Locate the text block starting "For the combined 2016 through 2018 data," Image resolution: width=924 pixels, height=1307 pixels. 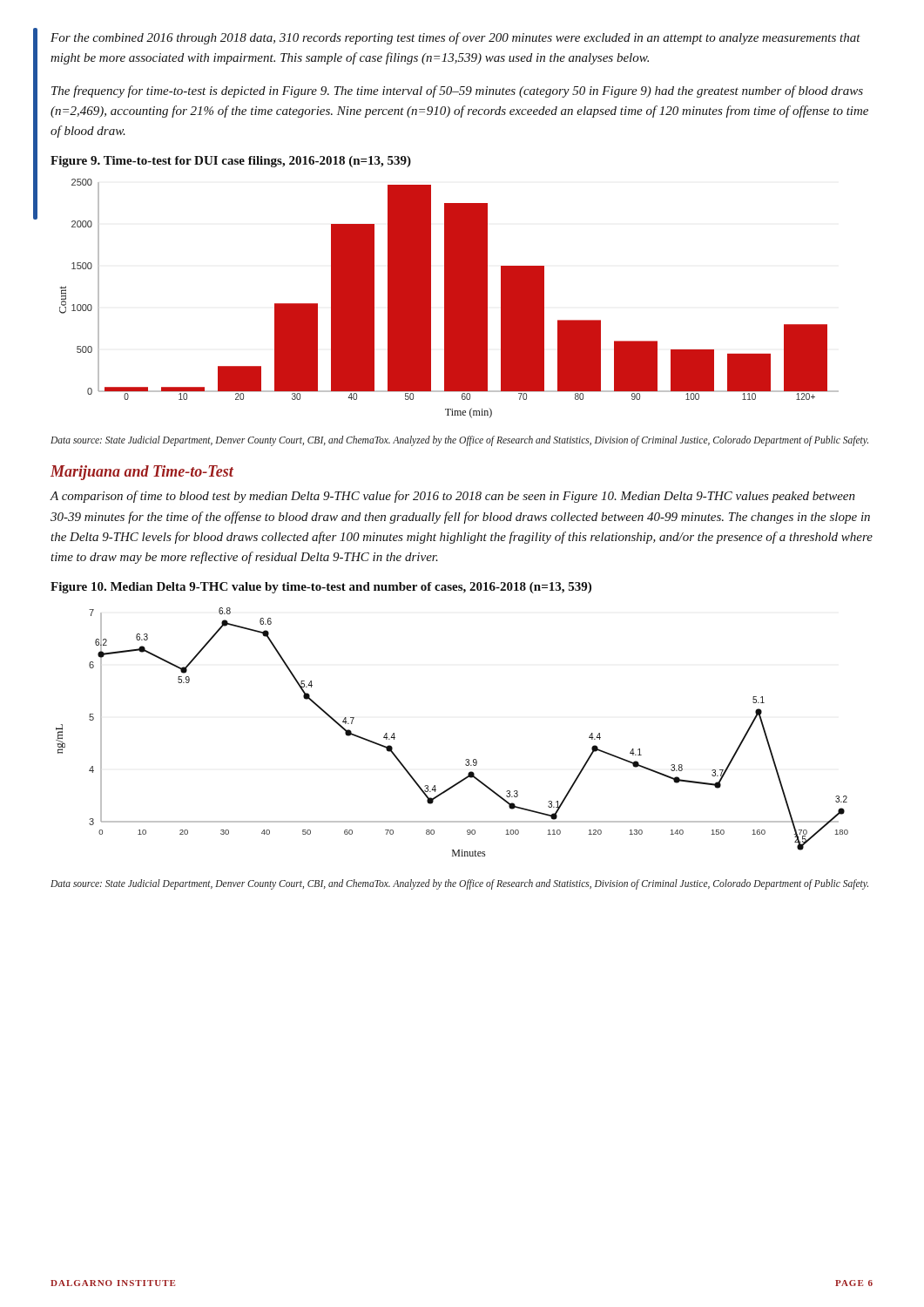pyautogui.click(x=455, y=48)
